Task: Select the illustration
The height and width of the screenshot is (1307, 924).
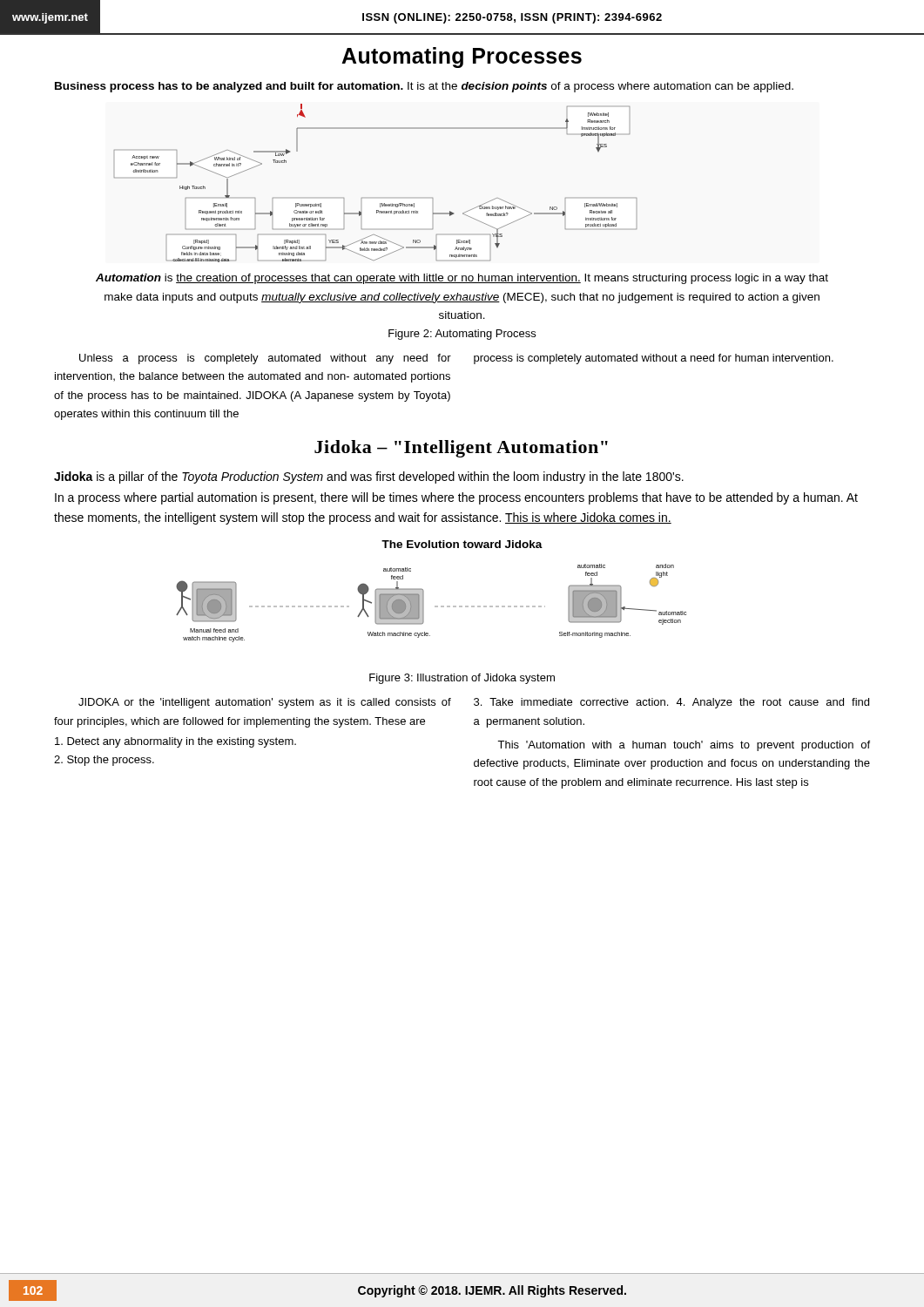Action: [462, 613]
